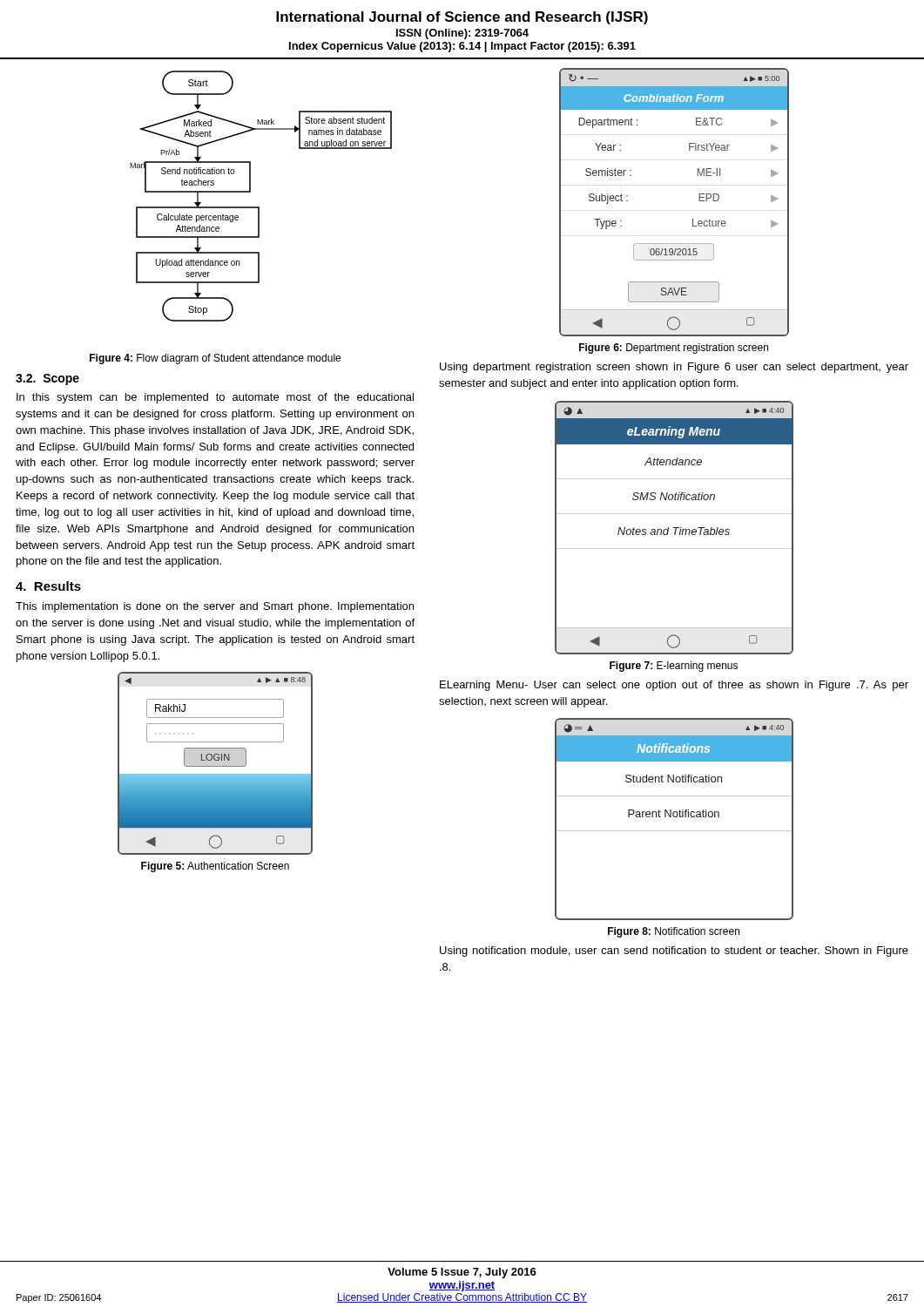This screenshot has height=1307, width=924.
Task: Locate the text starting "ELearning Menu- User can select one"
Action: (674, 692)
